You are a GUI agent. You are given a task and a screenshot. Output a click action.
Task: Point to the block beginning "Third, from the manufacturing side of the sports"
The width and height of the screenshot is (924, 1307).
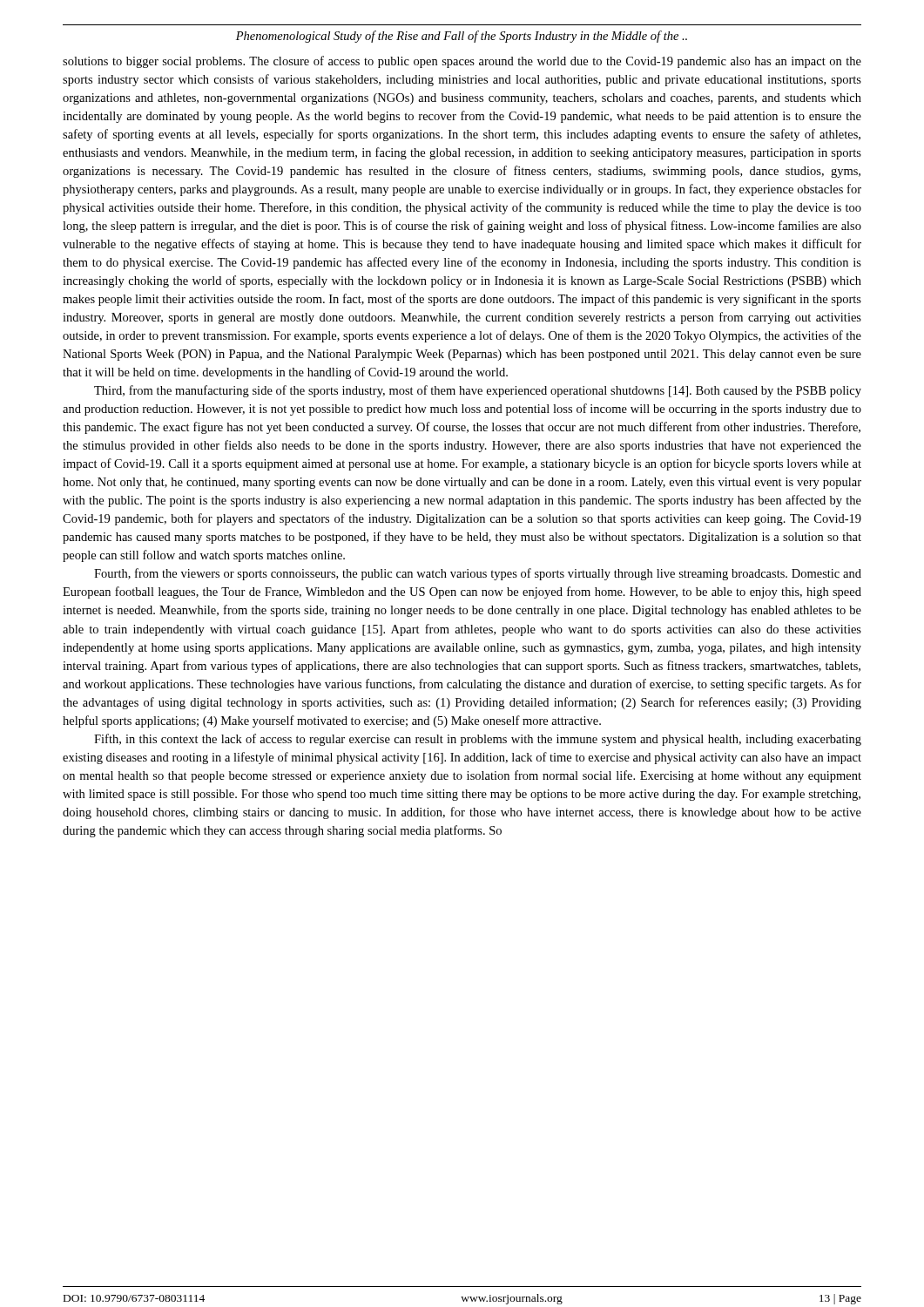(462, 473)
